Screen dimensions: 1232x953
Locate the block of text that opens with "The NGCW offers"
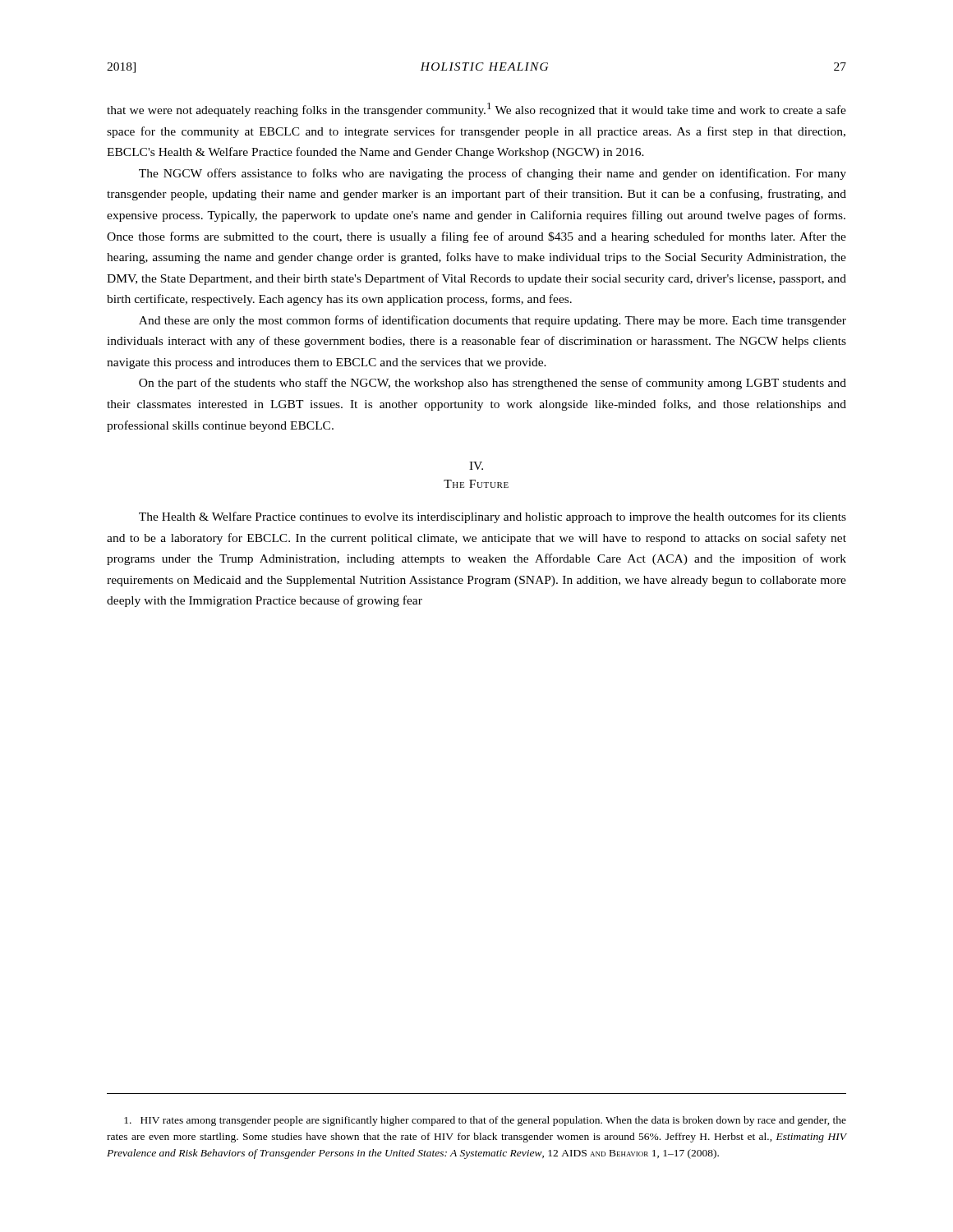click(476, 236)
